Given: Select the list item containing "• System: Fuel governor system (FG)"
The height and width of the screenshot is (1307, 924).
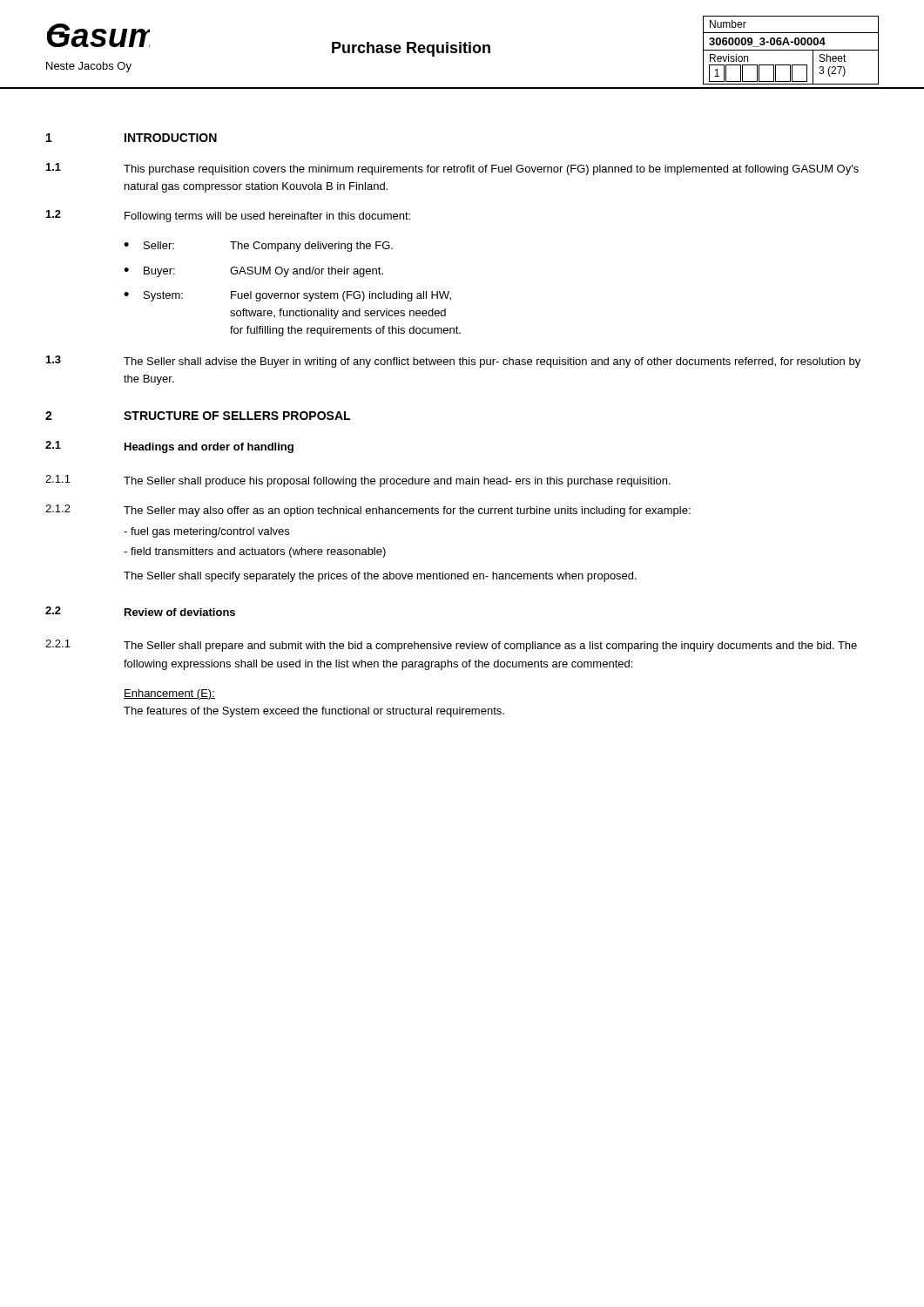Looking at the screenshot, I should point(293,313).
